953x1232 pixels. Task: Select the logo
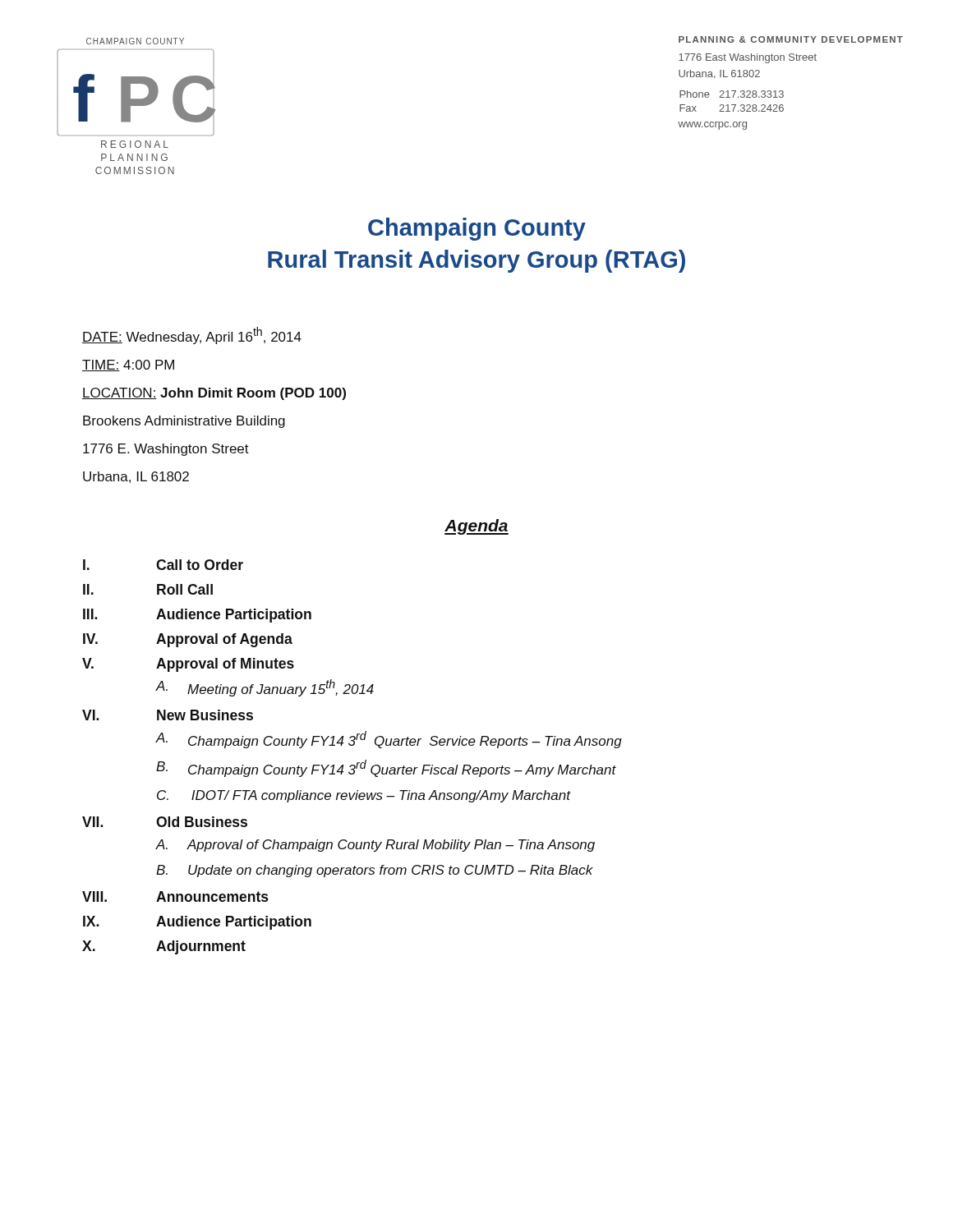[136, 109]
